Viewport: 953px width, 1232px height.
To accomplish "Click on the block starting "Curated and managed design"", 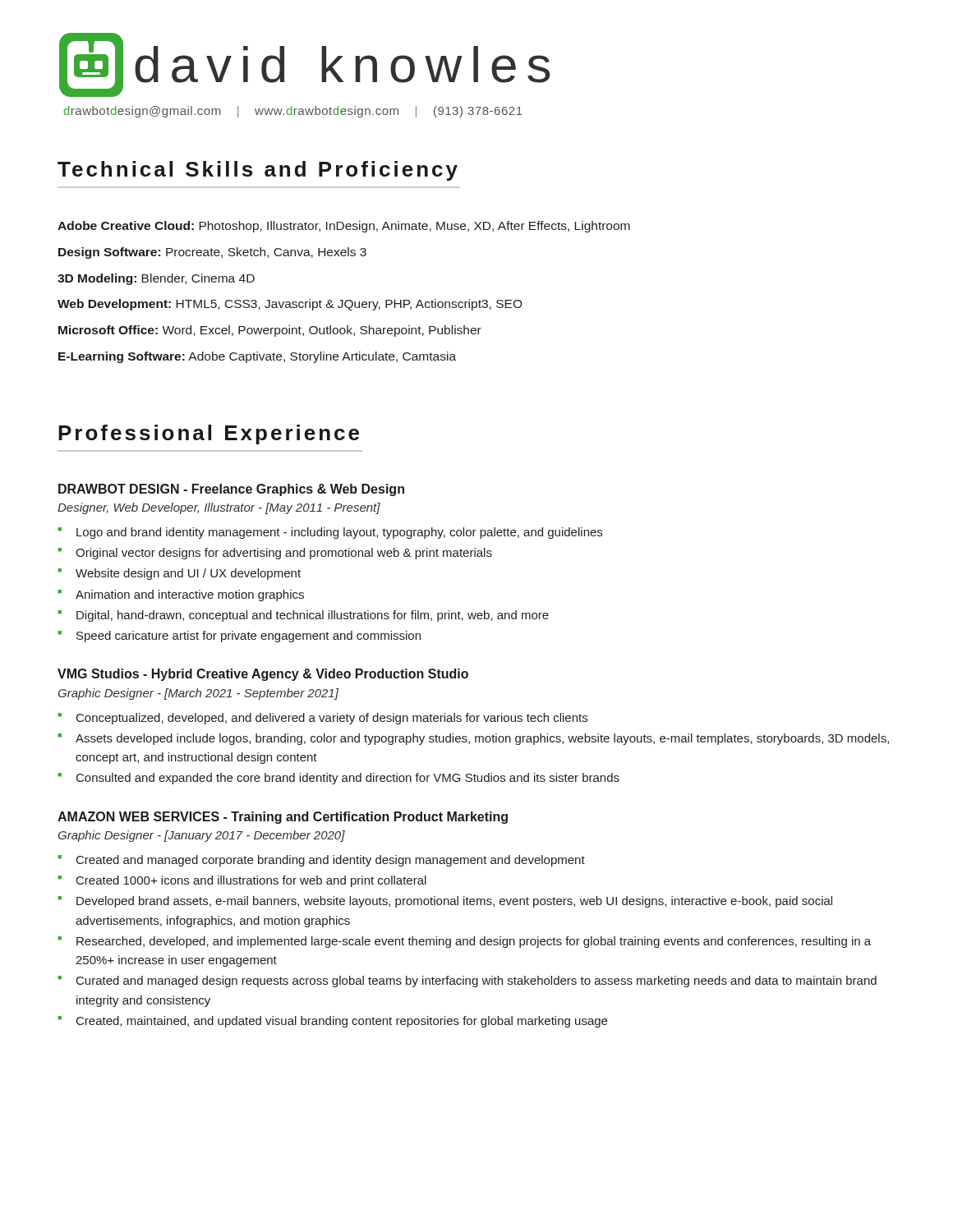I will tap(476, 990).
